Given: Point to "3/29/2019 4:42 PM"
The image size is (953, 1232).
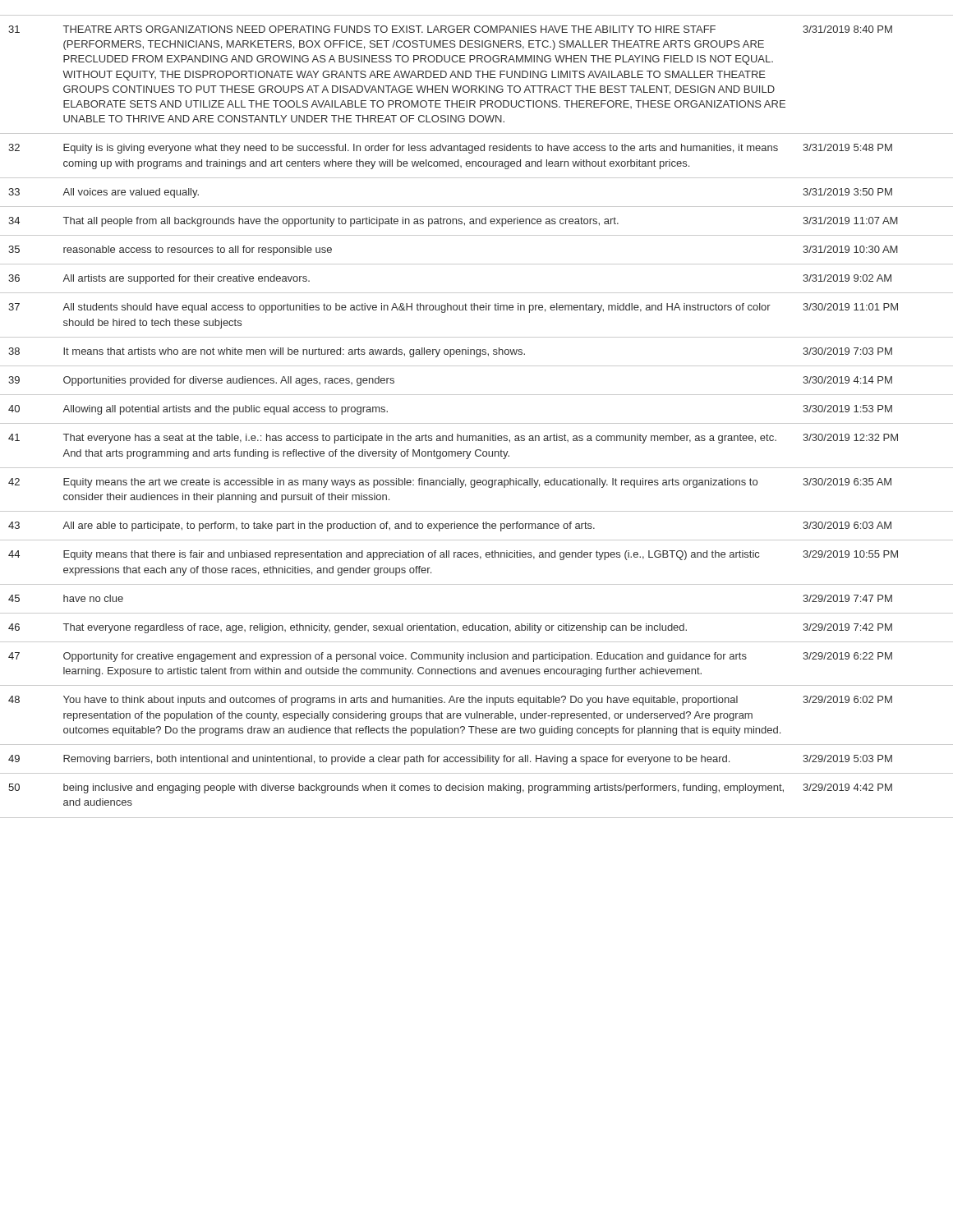Looking at the screenshot, I should [848, 787].
